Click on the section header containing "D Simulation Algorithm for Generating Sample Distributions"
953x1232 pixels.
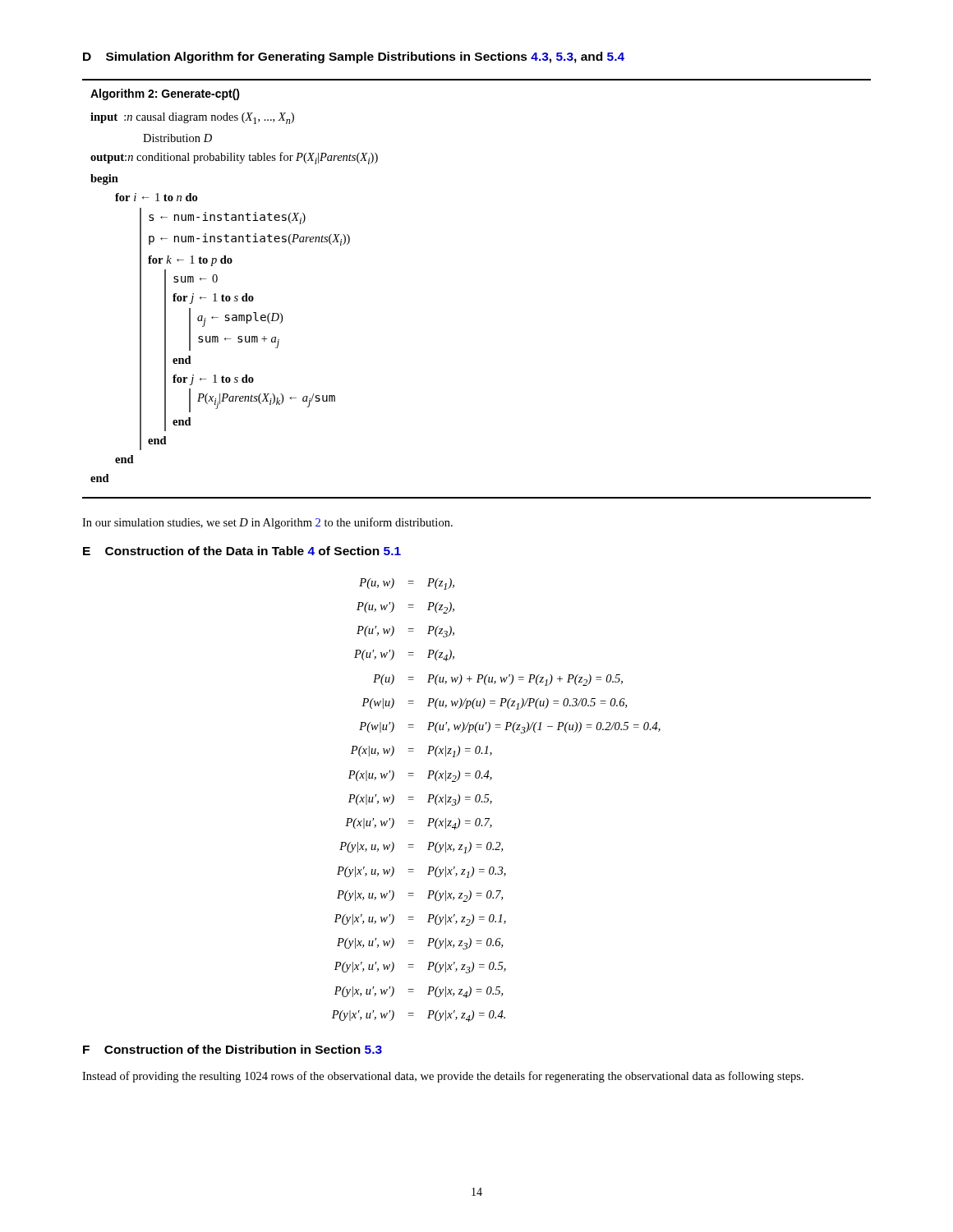pos(353,57)
